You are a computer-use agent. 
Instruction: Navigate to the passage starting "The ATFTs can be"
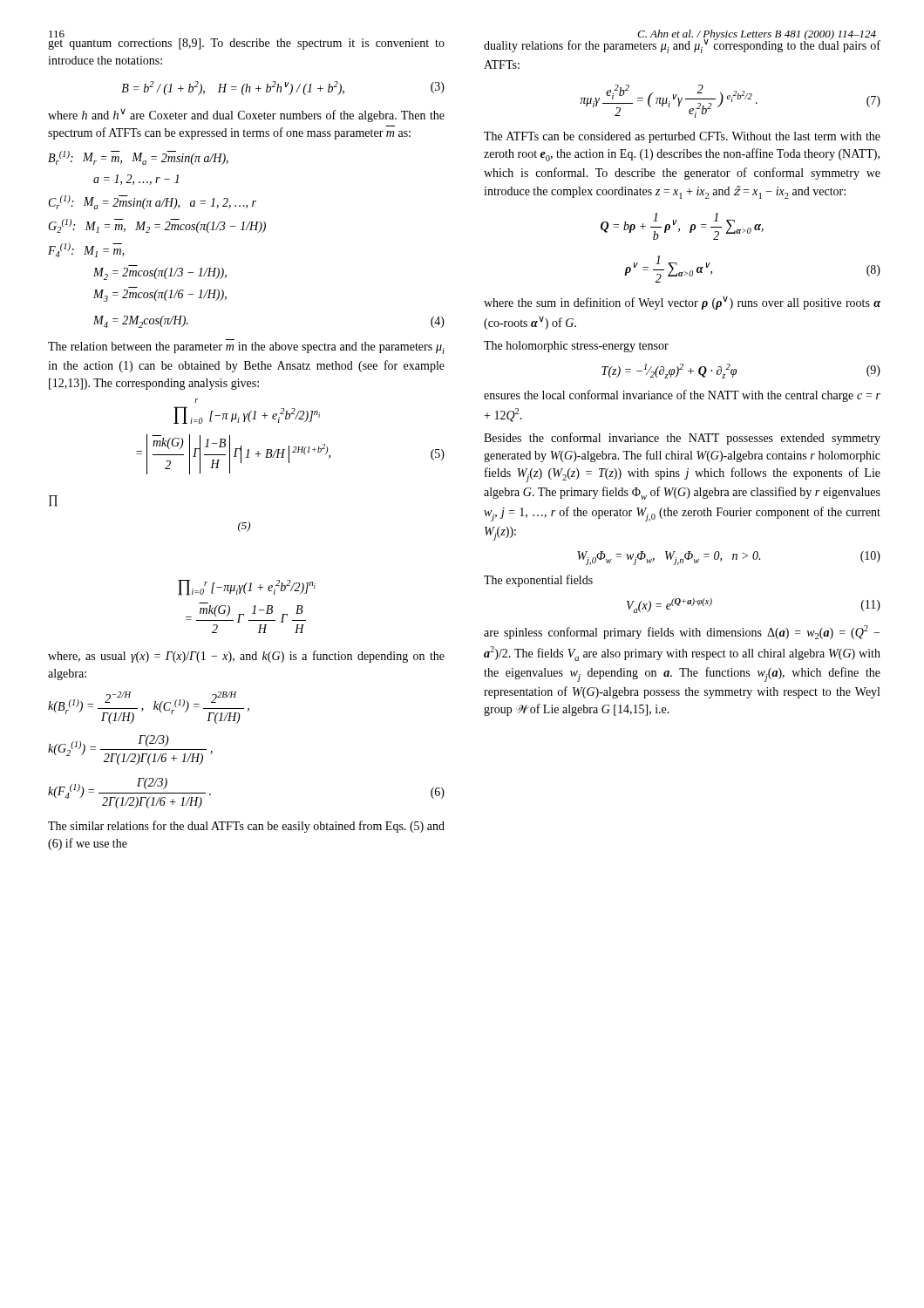point(682,165)
